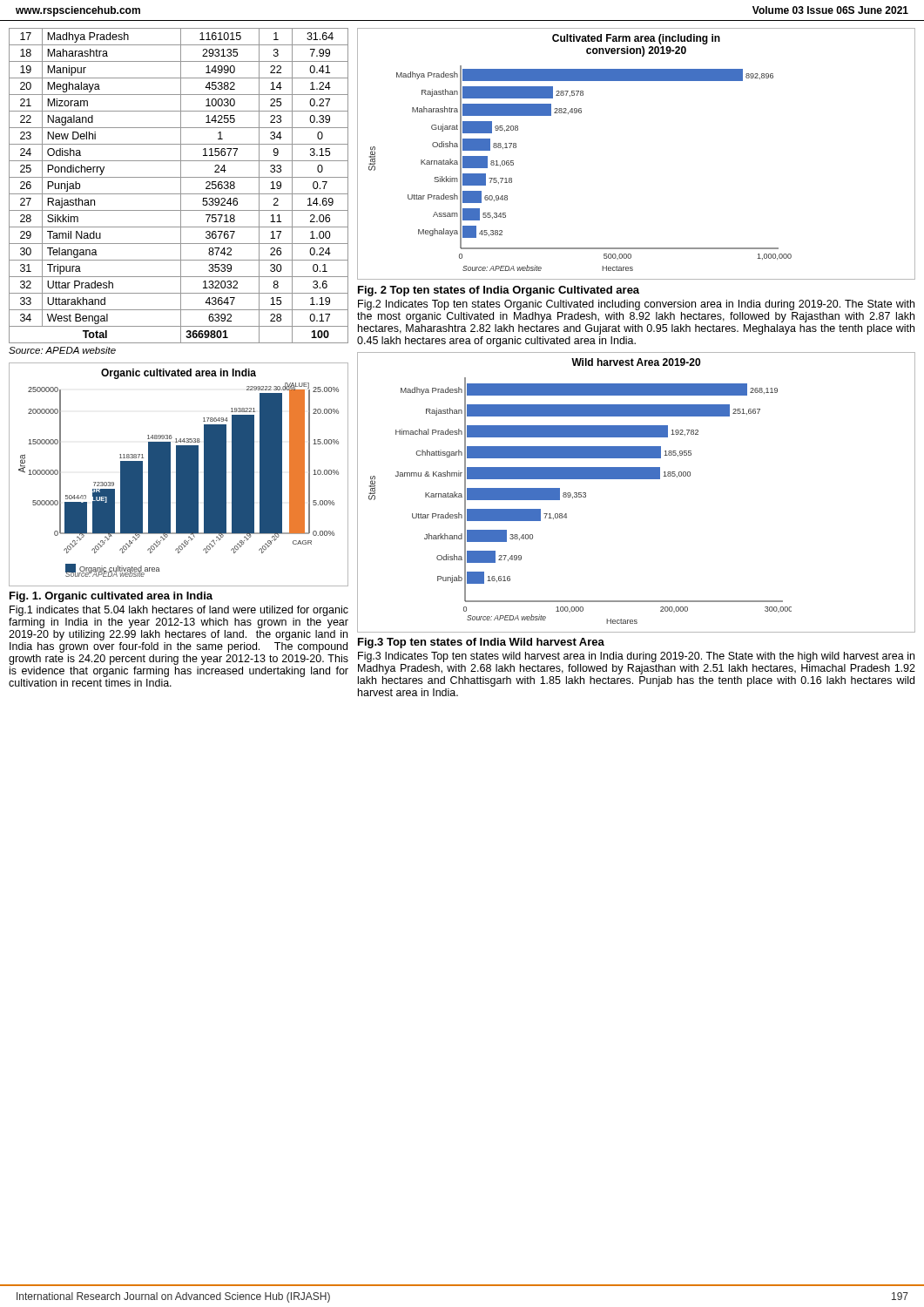The height and width of the screenshot is (1307, 924).
Task: Select the caption
Action: point(111,596)
